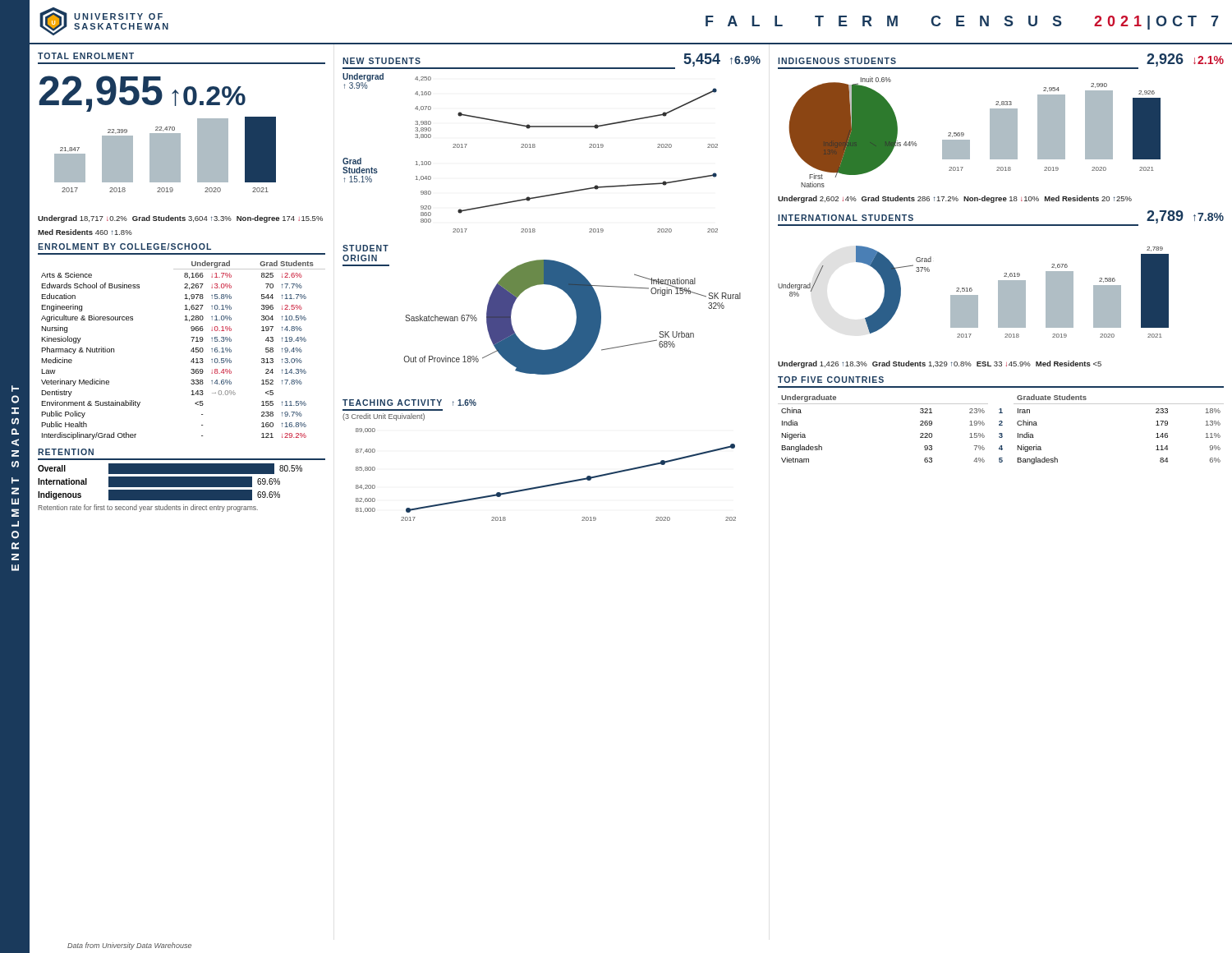The width and height of the screenshot is (1232, 953).
Task: Where is the passage that starts "Undergrad 2,602 ↓4% Grad Students"?
Action: coord(955,198)
